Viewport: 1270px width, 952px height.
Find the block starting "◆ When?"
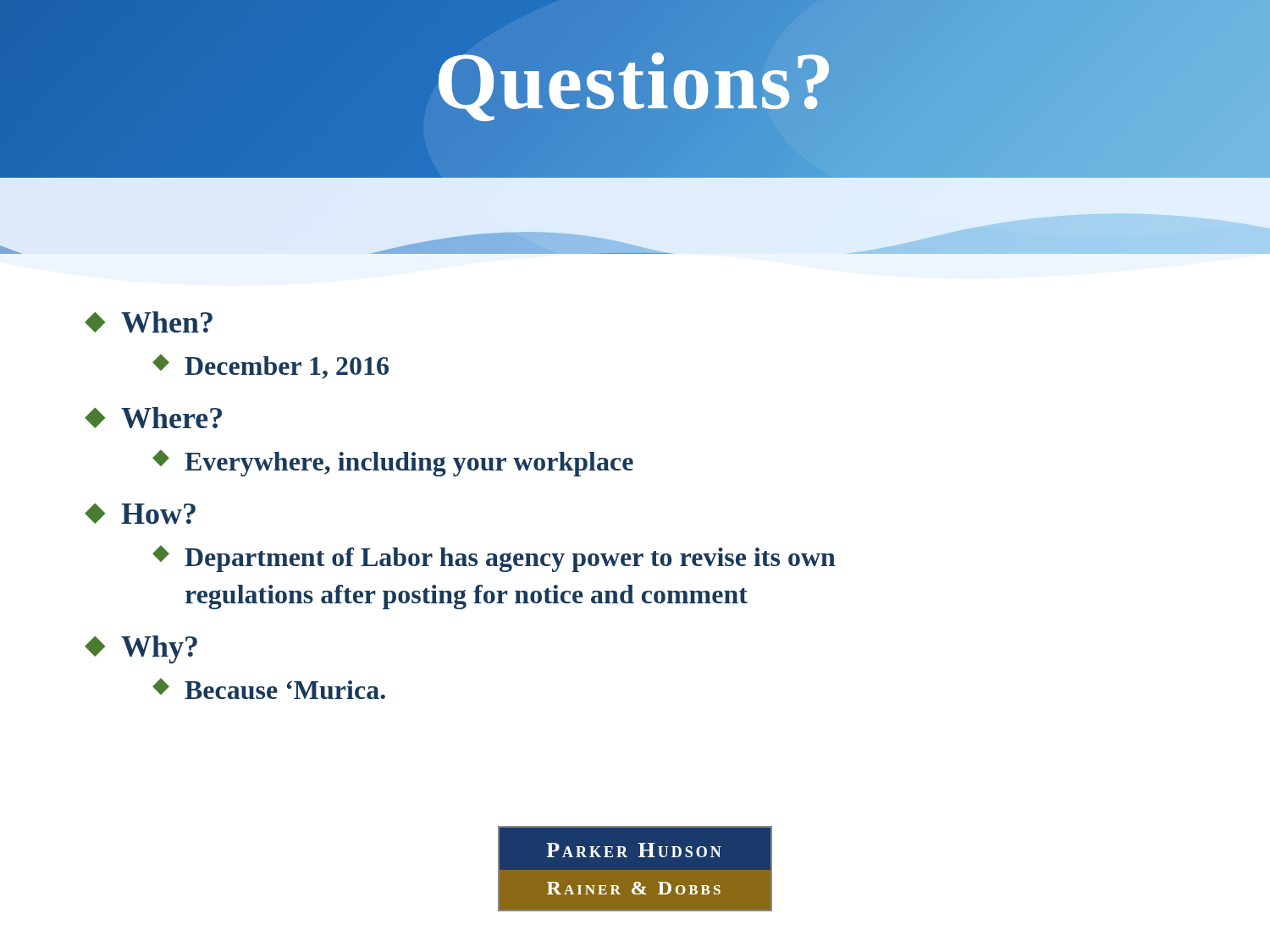click(x=149, y=322)
